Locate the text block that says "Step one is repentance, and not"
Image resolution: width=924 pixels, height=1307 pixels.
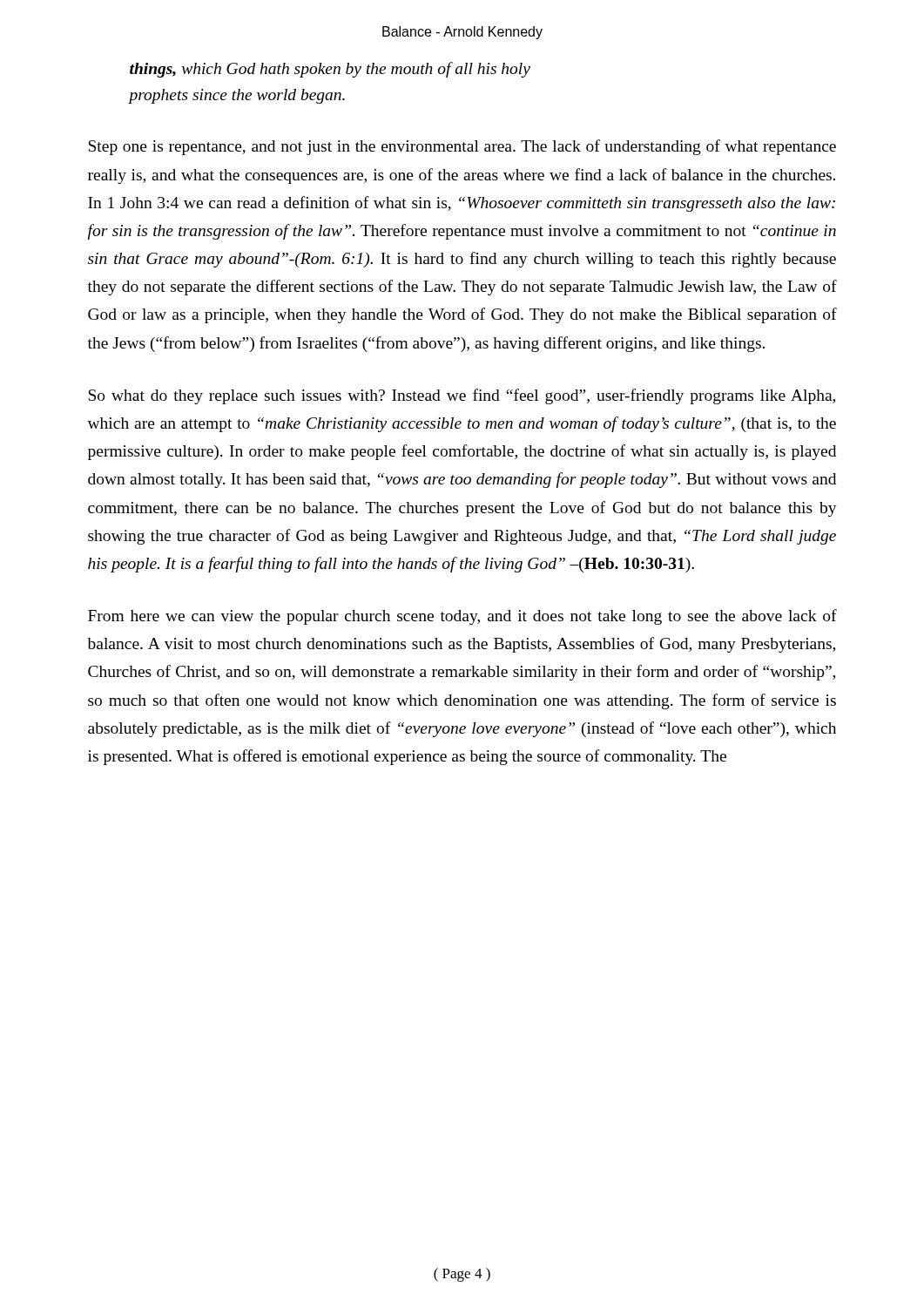462,244
